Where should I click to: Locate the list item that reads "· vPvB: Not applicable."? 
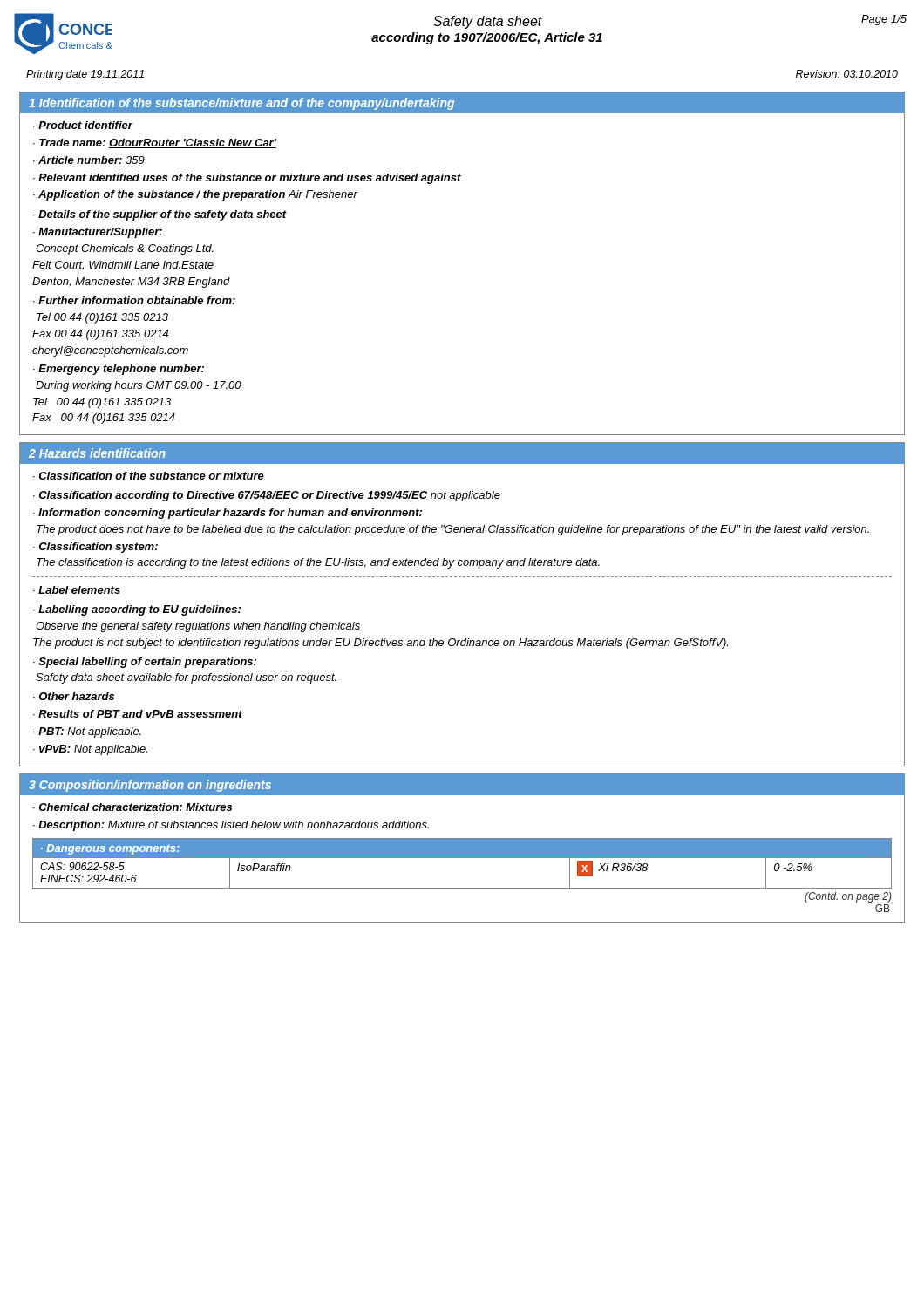coord(91,748)
